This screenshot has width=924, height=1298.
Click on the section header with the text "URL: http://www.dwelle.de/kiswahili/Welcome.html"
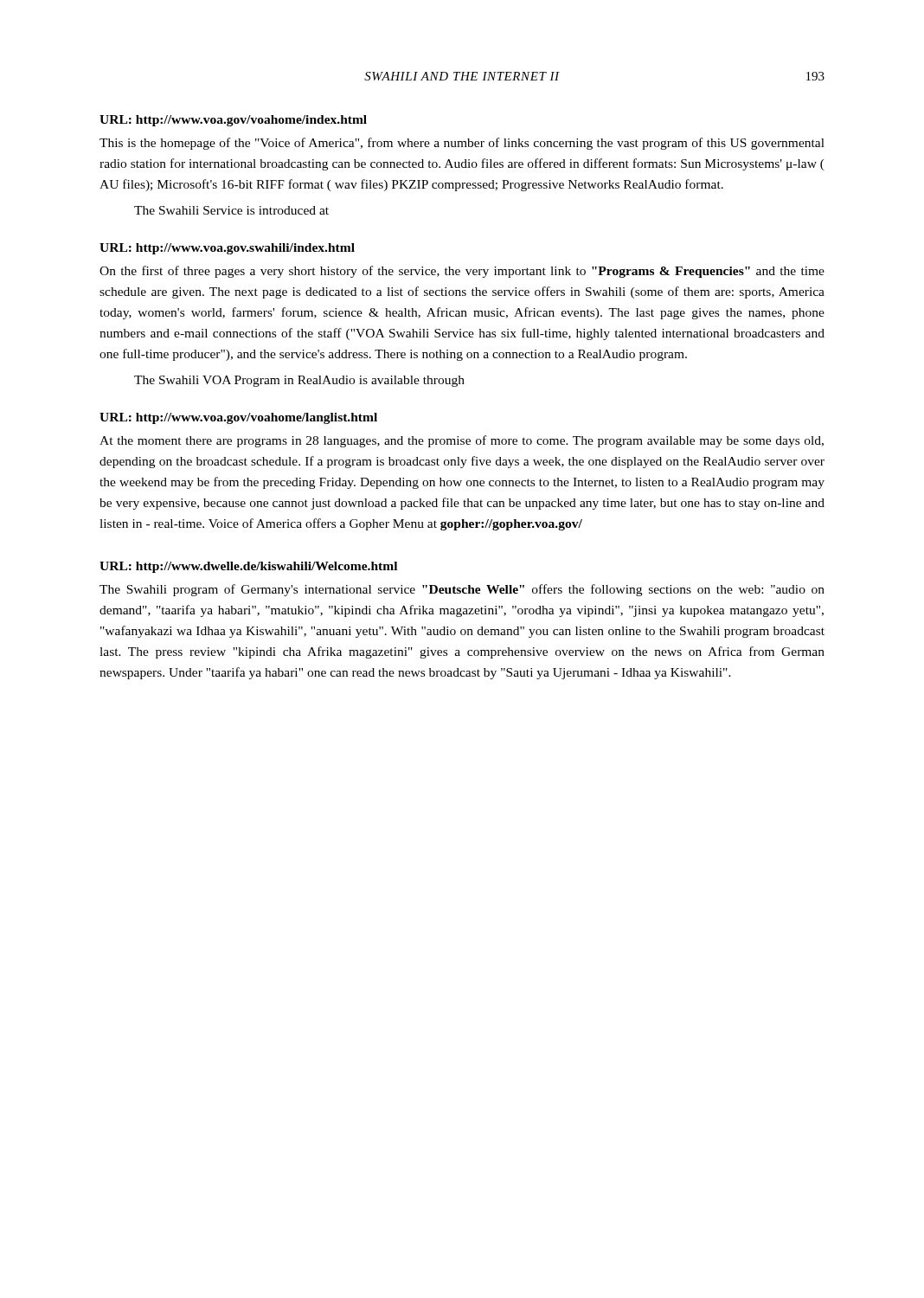point(249,566)
